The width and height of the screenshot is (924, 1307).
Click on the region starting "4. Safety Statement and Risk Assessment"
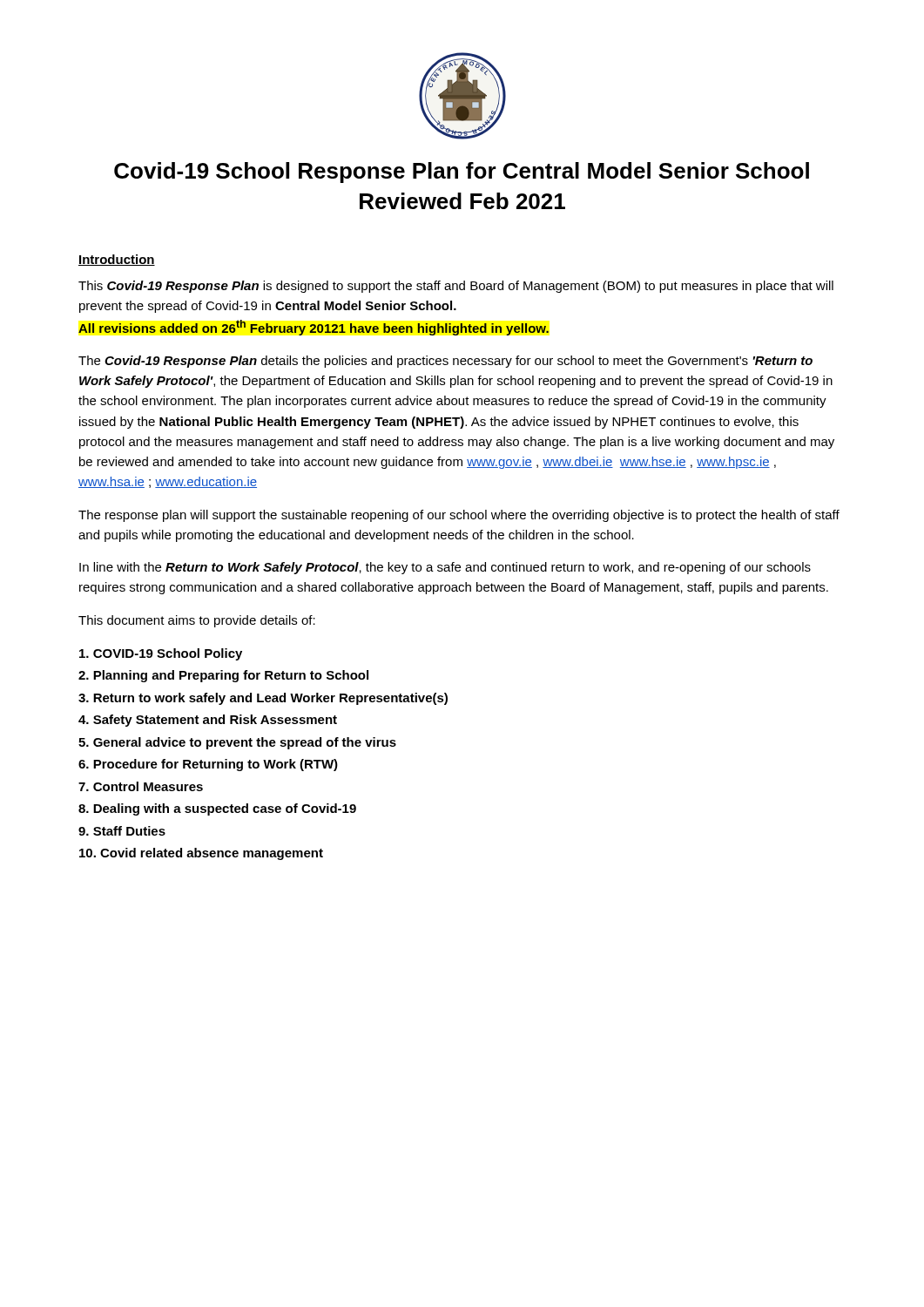(x=208, y=720)
